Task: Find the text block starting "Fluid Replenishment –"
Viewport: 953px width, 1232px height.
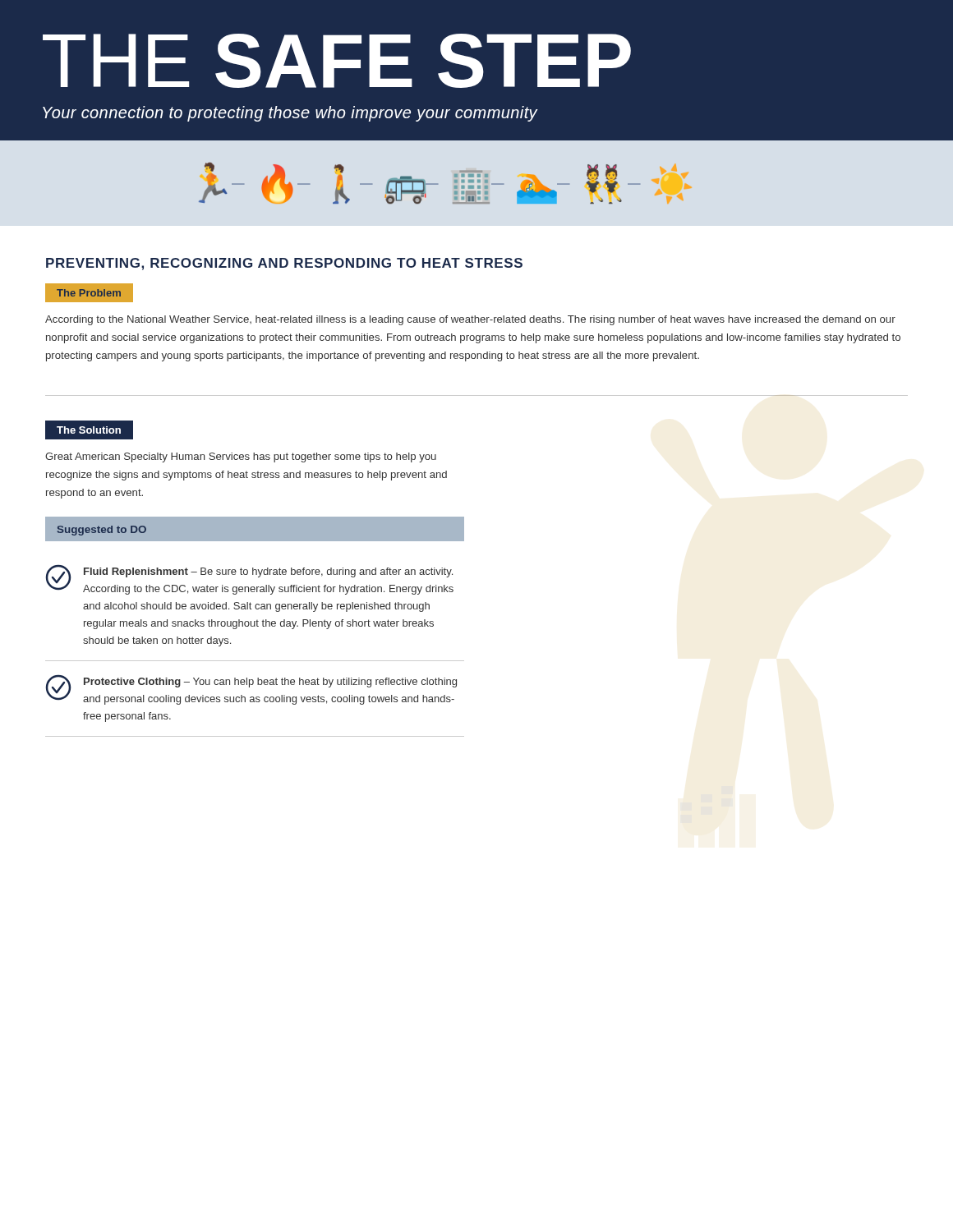Action: [x=255, y=606]
